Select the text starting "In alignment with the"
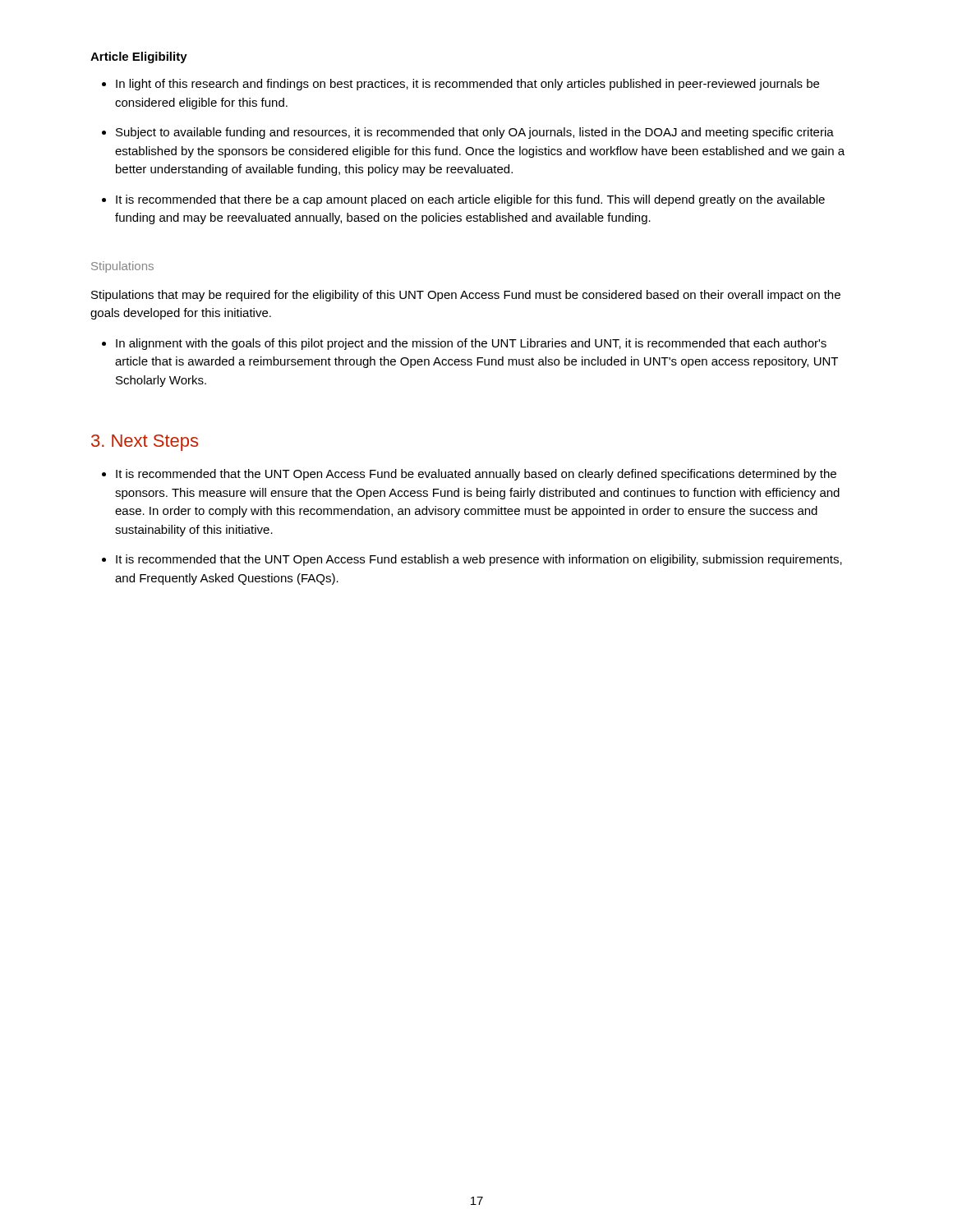953x1232 pixels. tap(489, 362)
